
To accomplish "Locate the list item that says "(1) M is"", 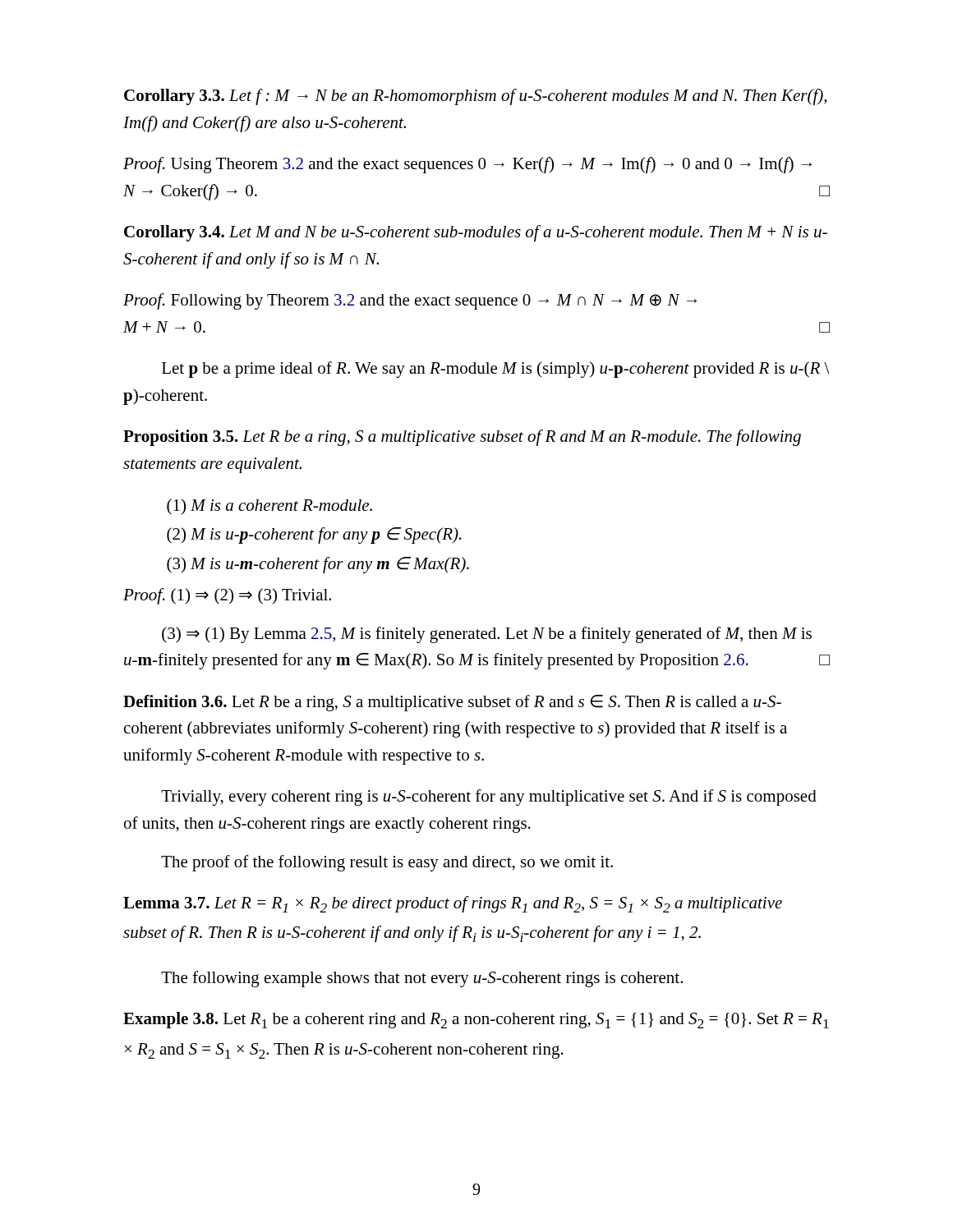I will [x=270, y=505].
